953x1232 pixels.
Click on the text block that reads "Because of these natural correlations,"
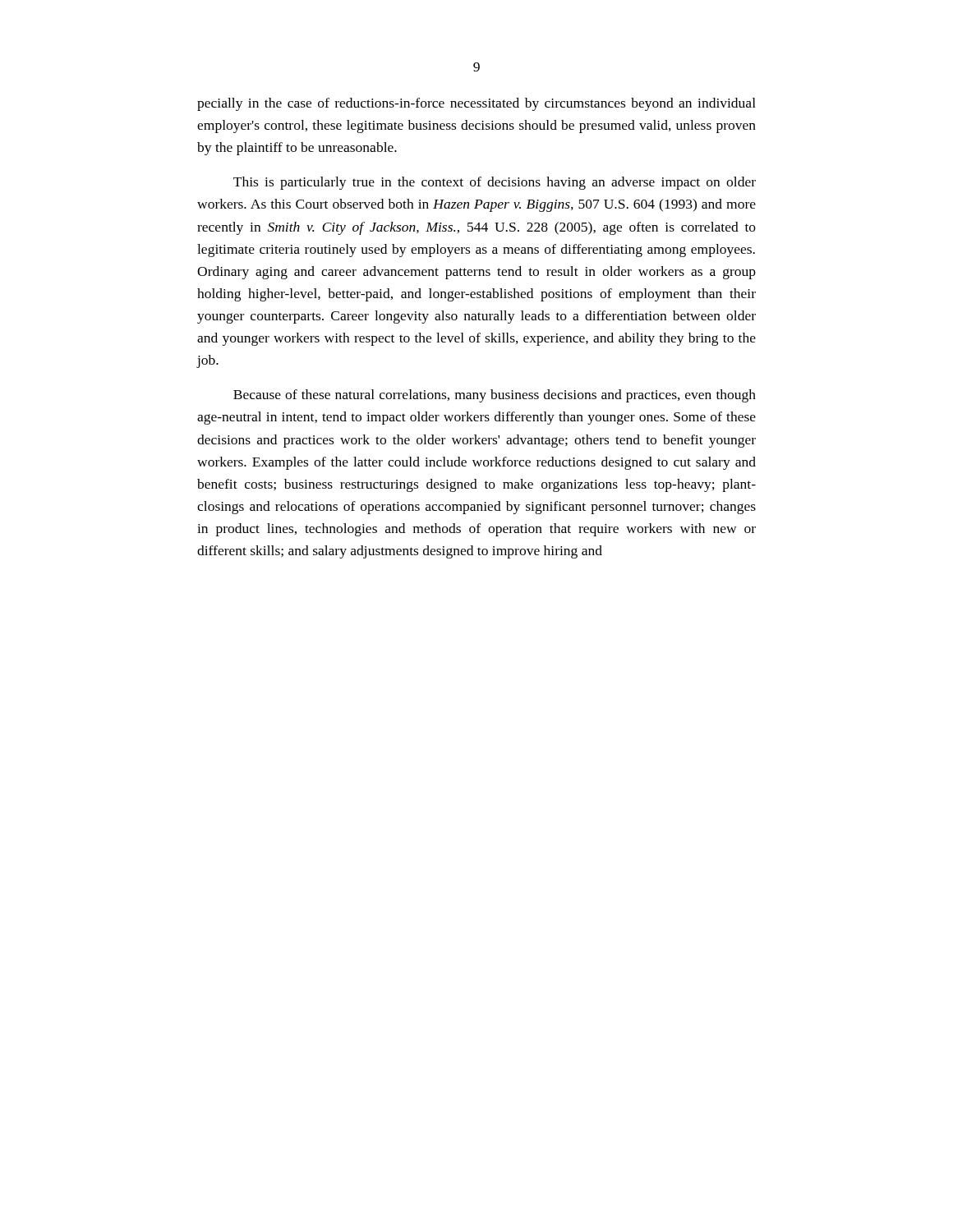[x=476, y=472]
